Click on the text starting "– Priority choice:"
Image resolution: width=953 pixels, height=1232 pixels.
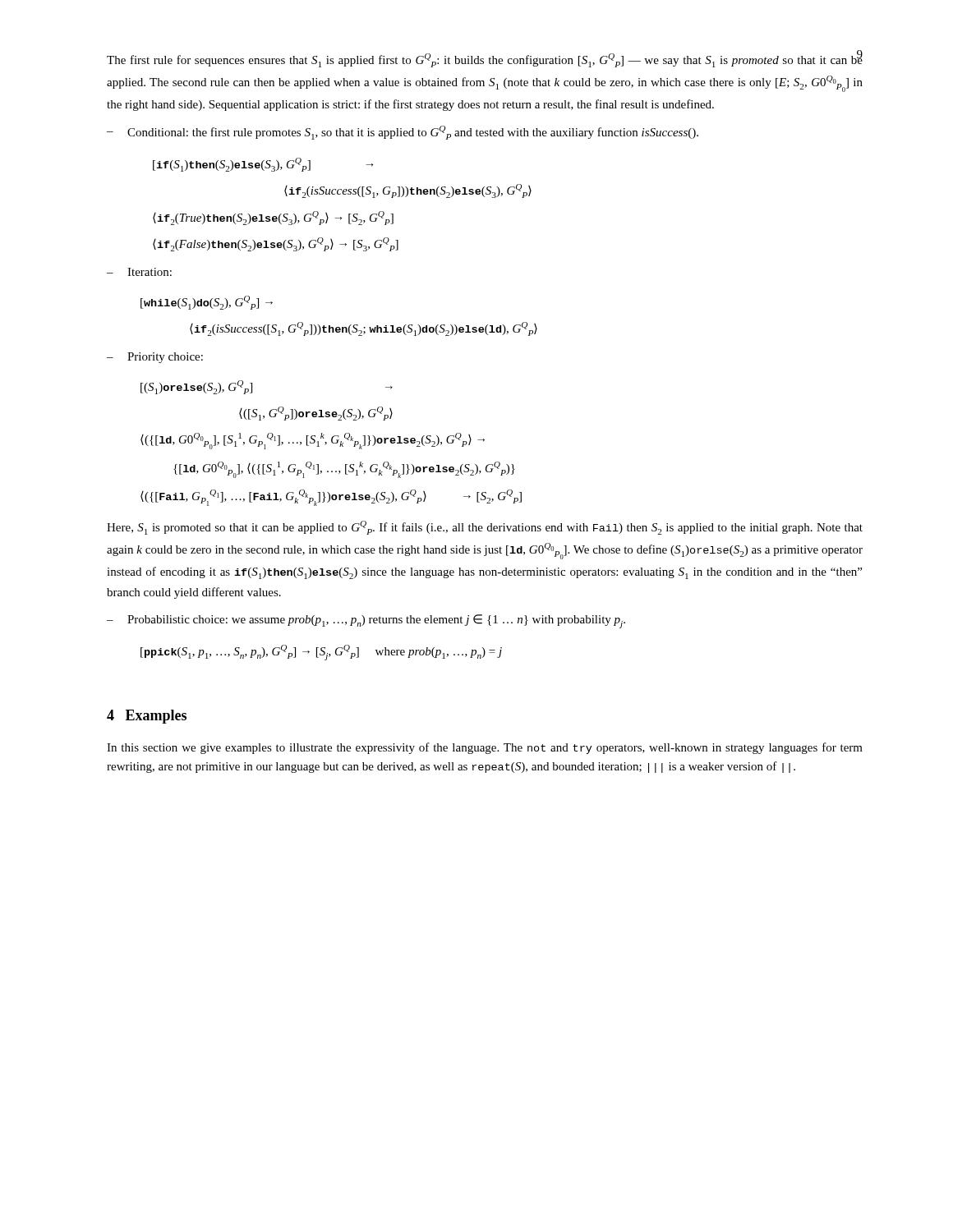(155, 358)
